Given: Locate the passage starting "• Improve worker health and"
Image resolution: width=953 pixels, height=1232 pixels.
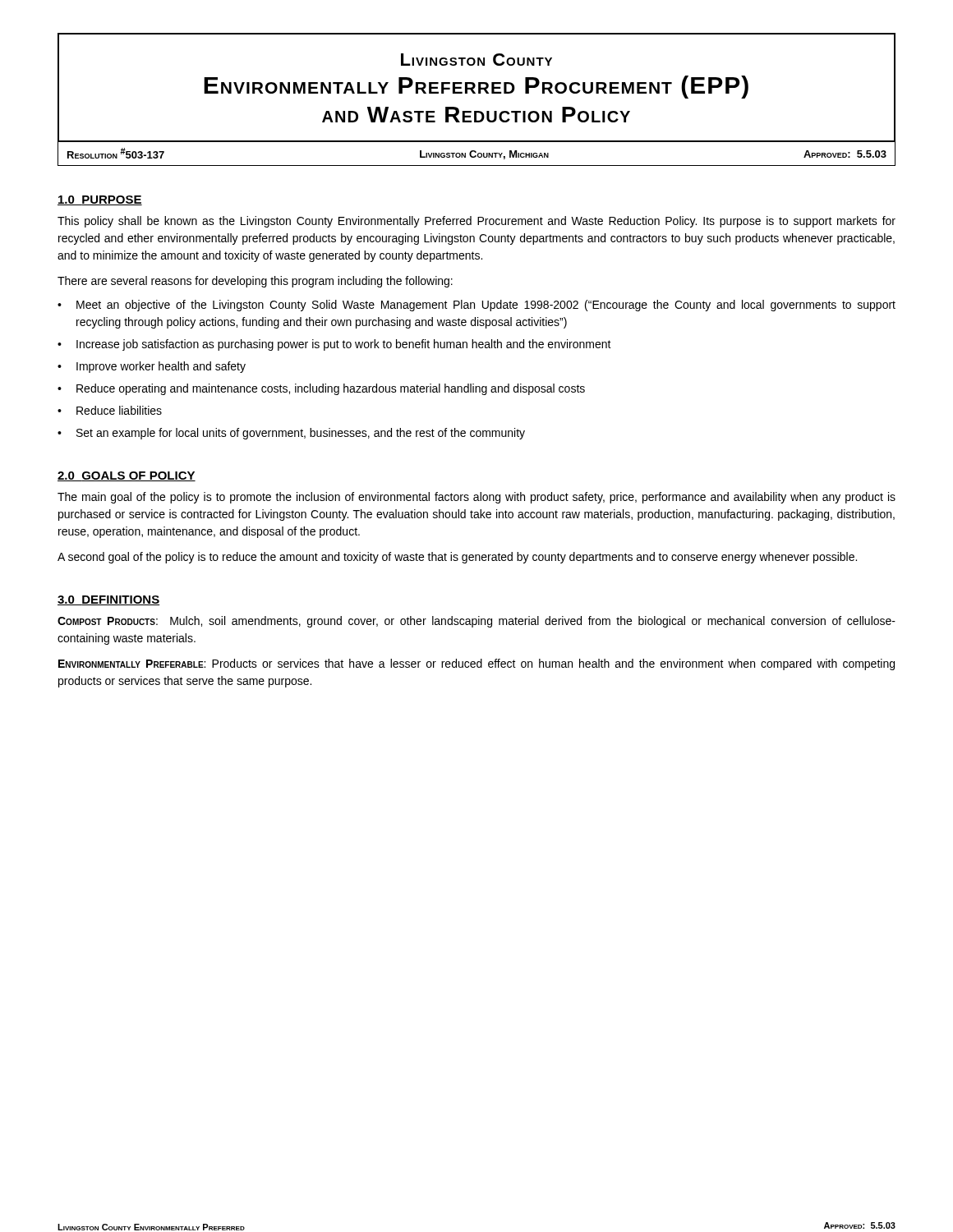Looking at the screenshot, I should pos(152,367).
